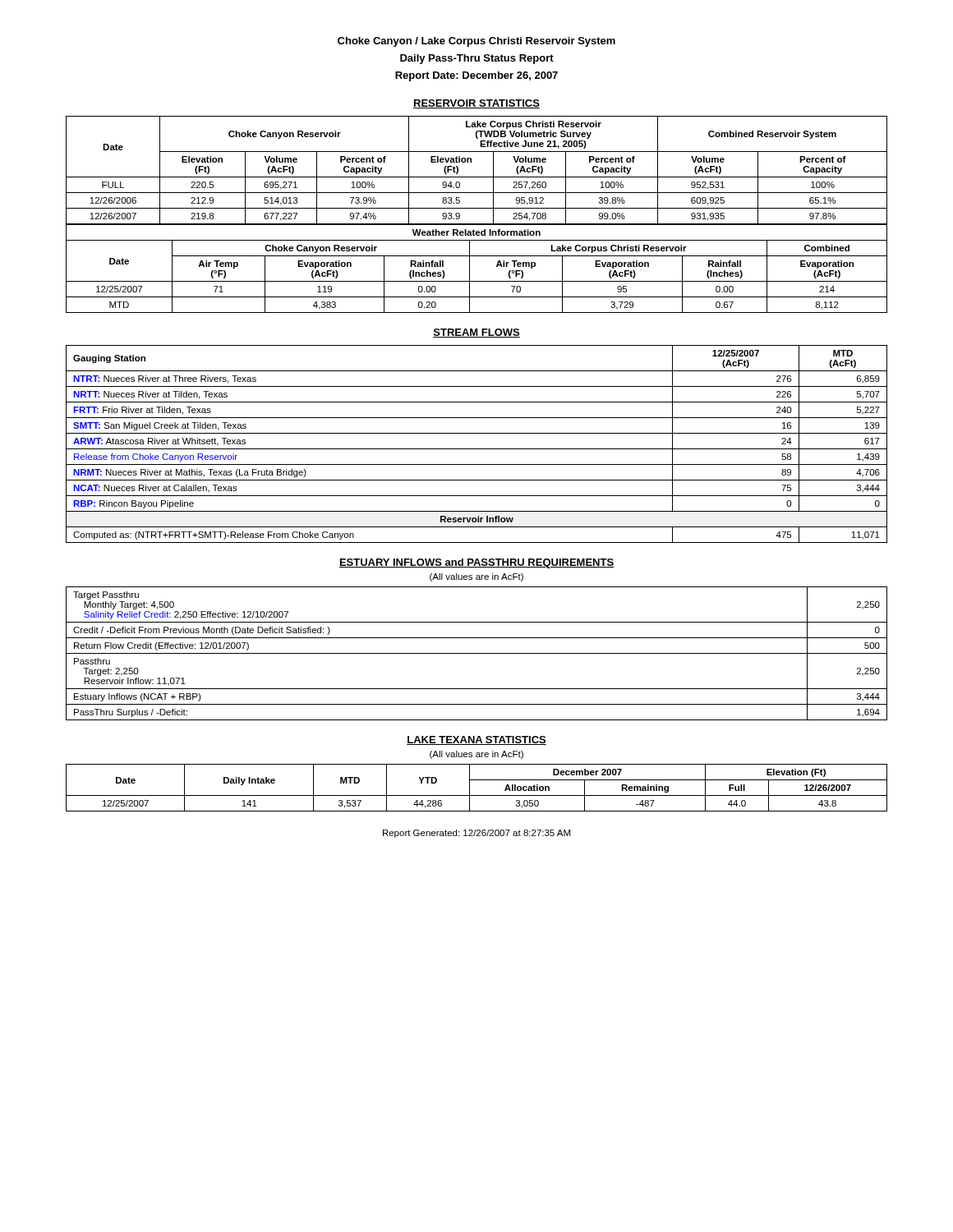Point to the passage starting "STREAM FLOWS"
953x1232 pixels.
(476, 333)
